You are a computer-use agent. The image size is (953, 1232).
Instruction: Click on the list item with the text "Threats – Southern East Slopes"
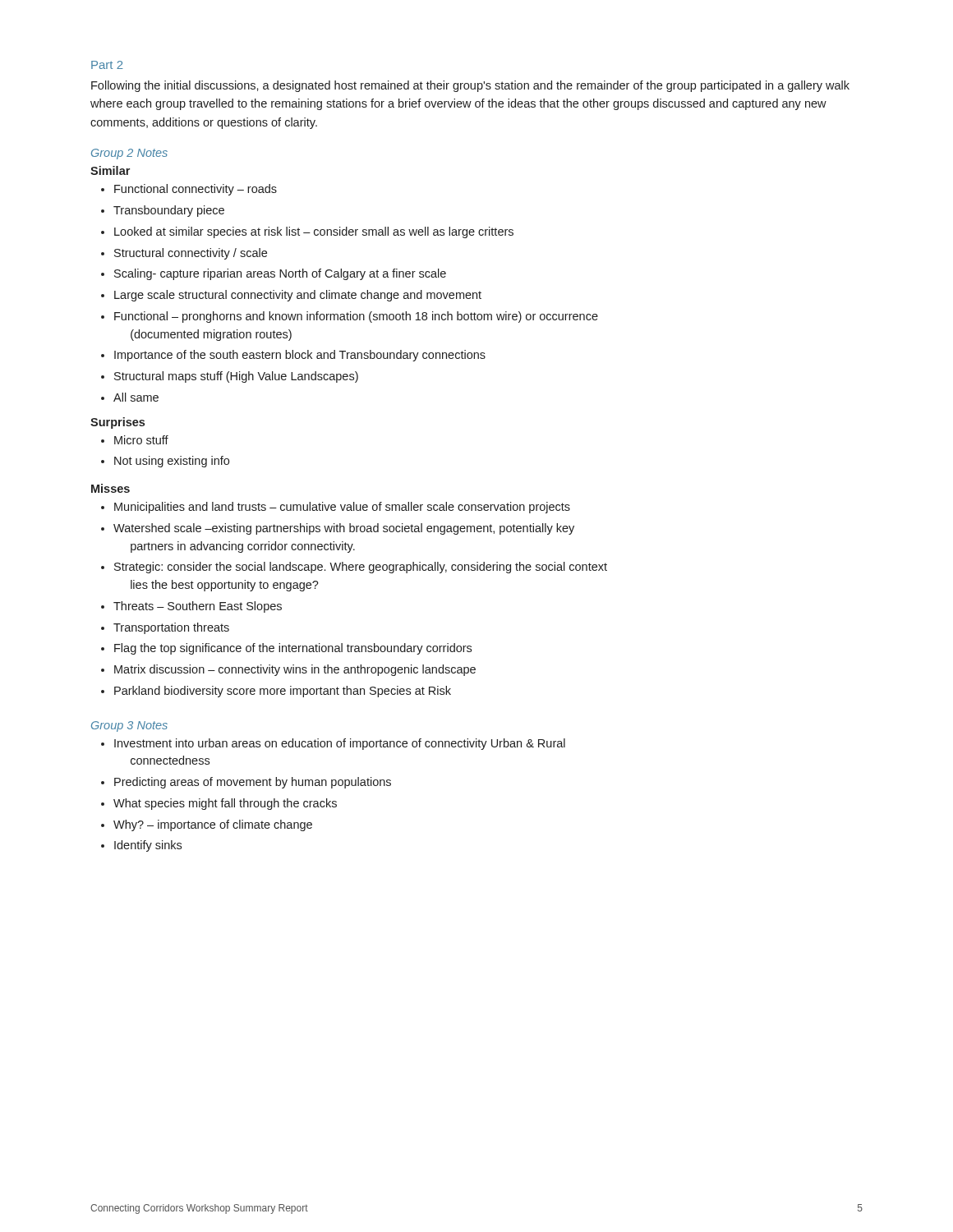[x=191, y=607]
